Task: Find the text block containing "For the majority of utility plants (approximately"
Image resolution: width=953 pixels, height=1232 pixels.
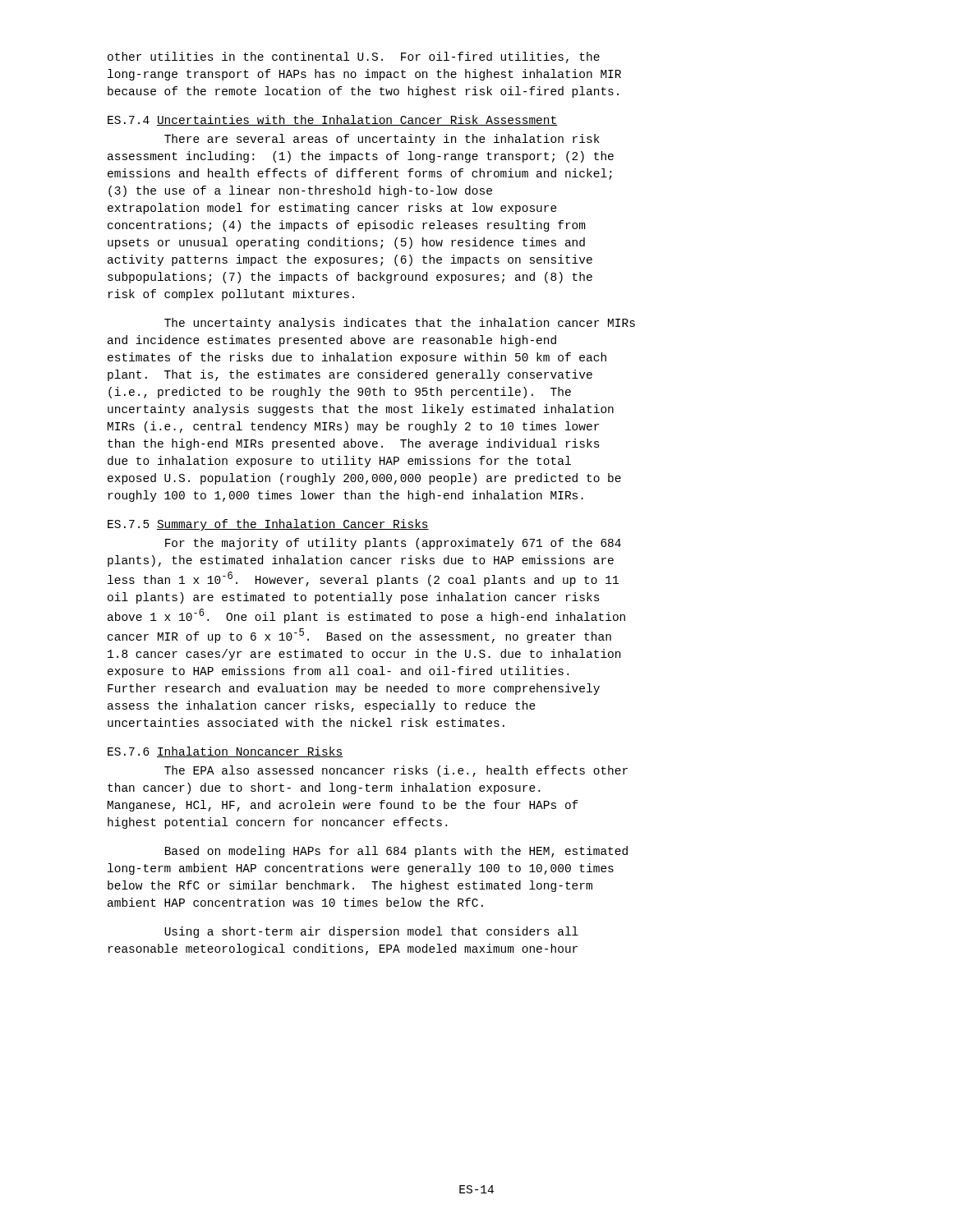Action: pos(367,634)
